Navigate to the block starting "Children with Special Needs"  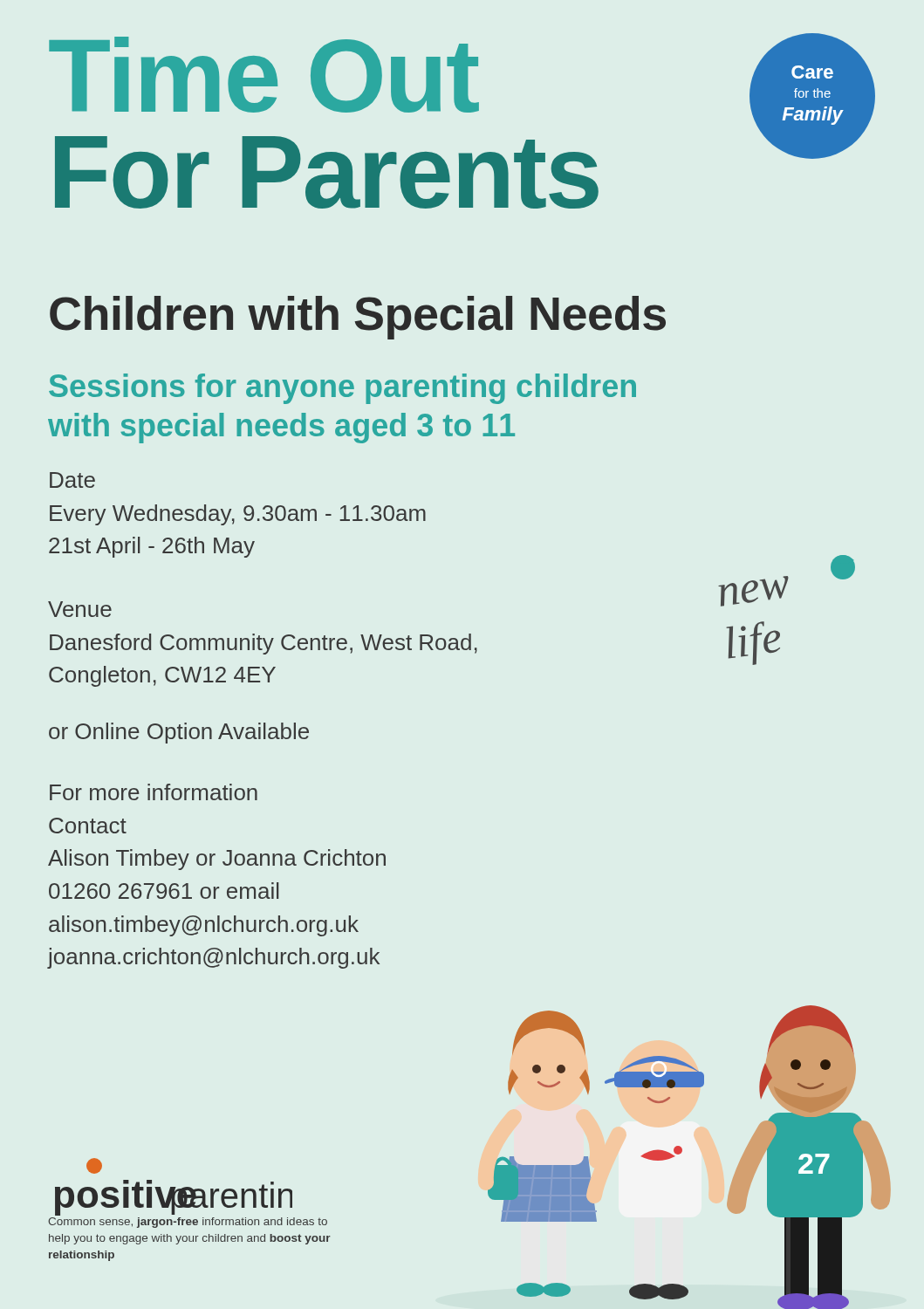click(358, 314)
